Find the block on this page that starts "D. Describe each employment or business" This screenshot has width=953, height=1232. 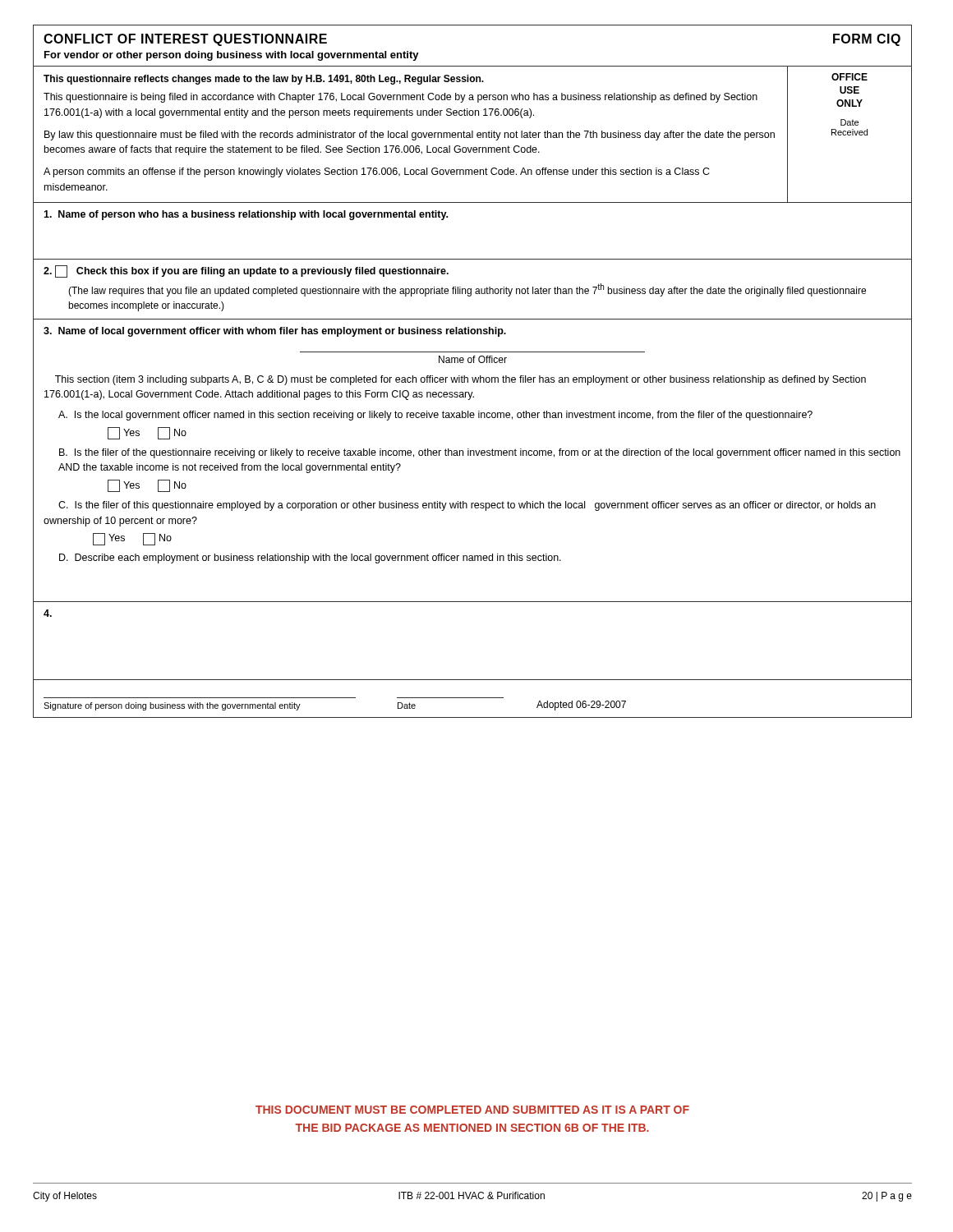(x=480, y=570)
